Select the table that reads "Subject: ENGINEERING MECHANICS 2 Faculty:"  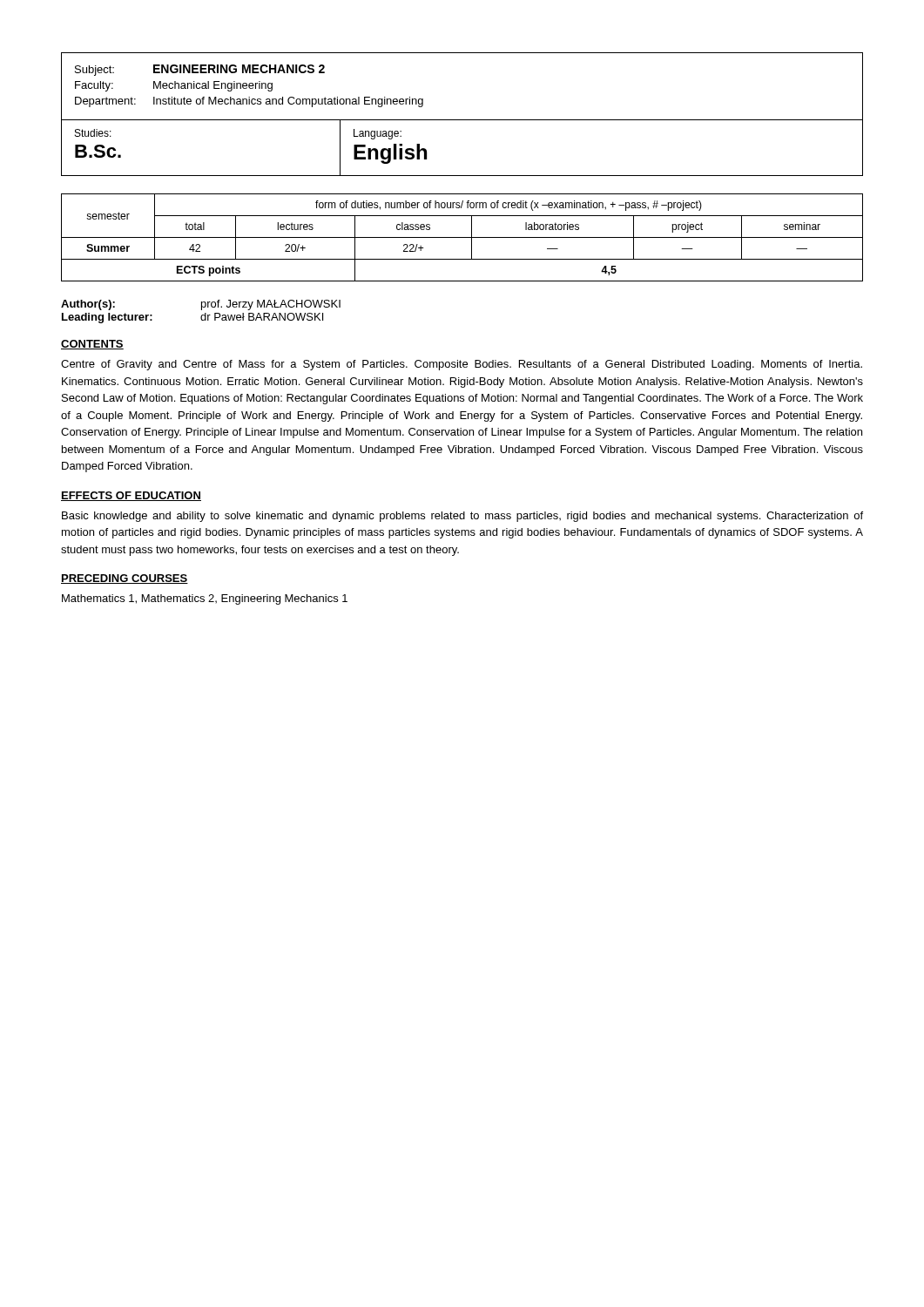click(x=462, y=86)
